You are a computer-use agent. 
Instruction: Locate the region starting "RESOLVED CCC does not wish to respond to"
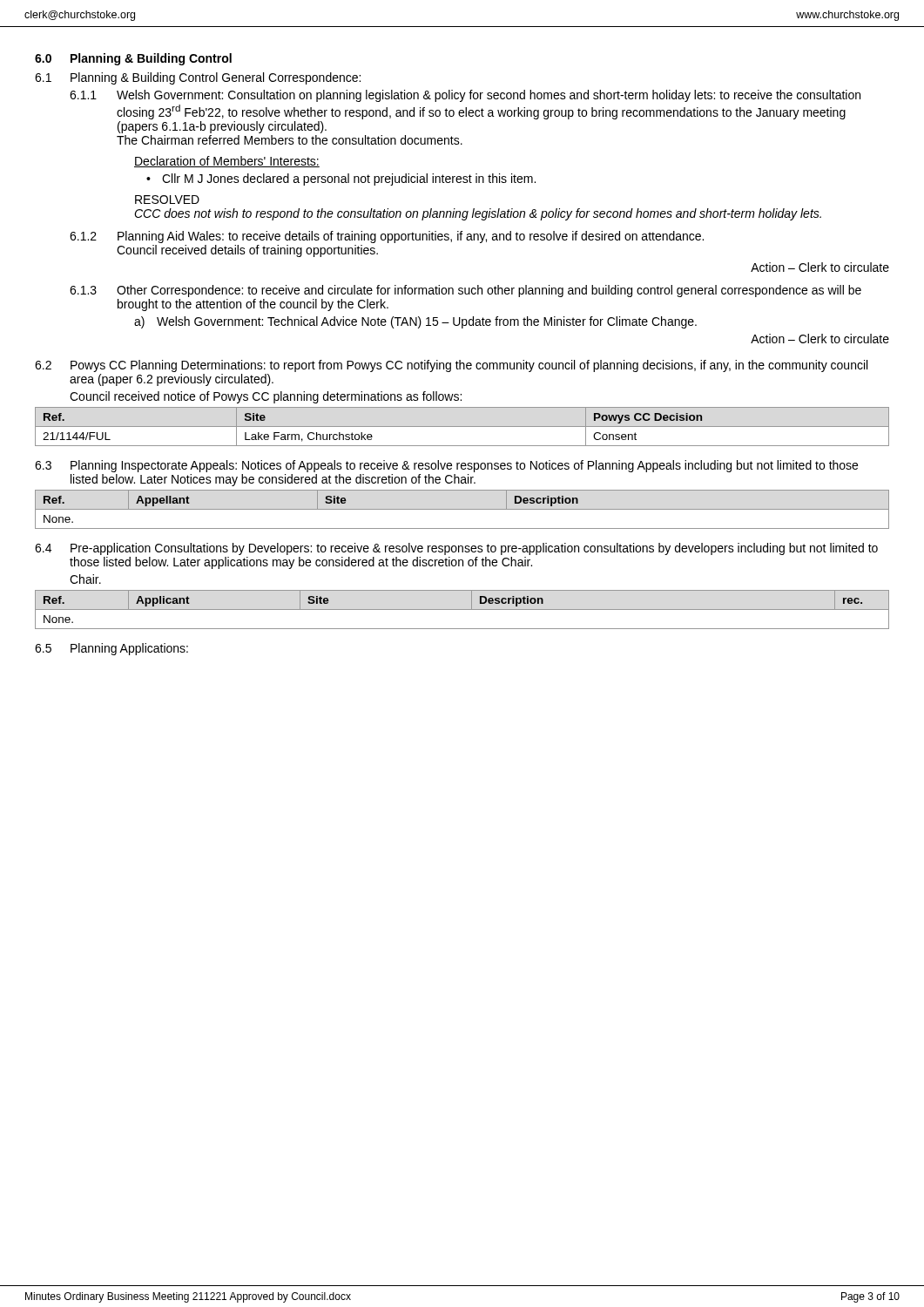tap(478, 206)
